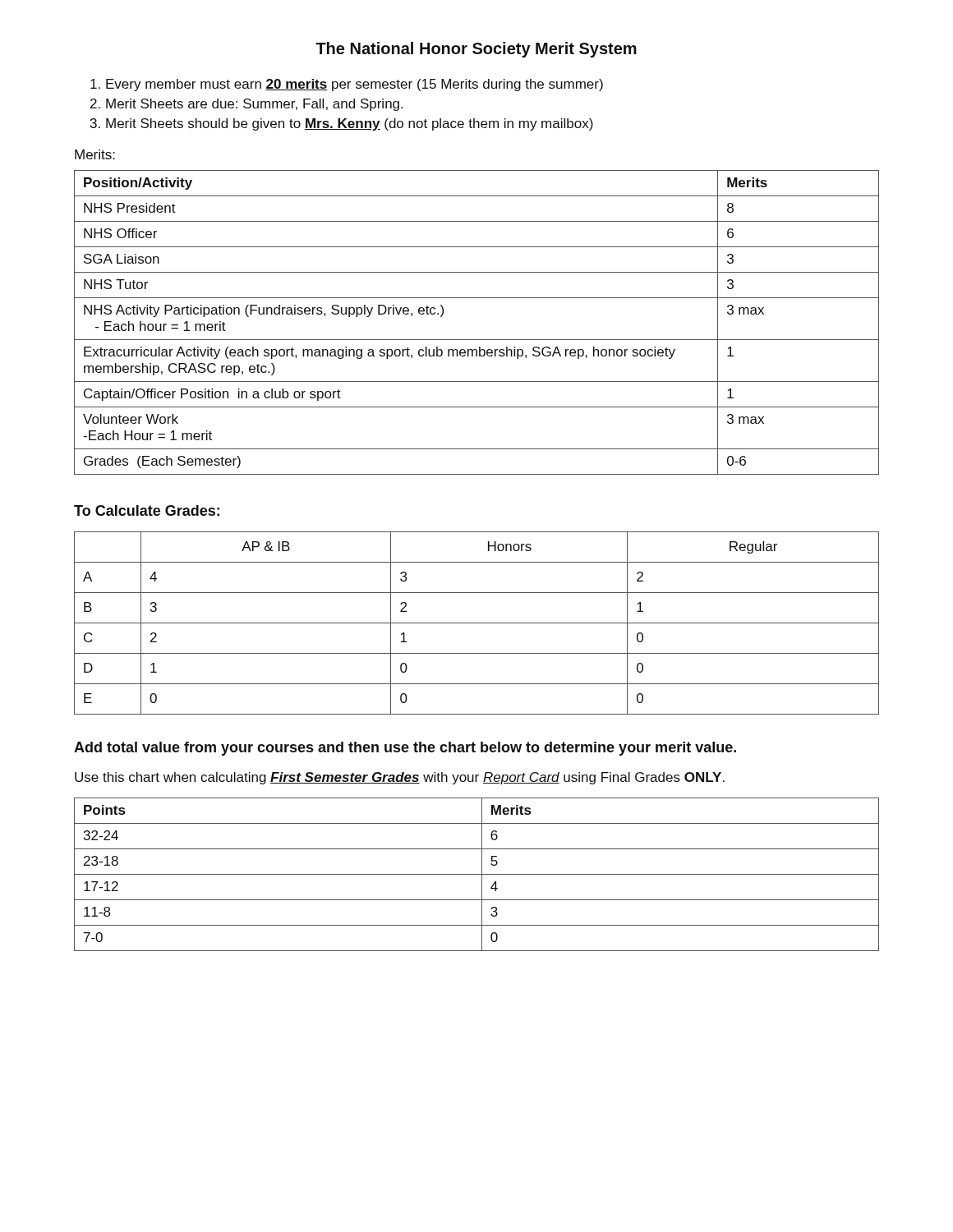Point to the text block starting "Merit Sheets are due:"
953x1232 pixels.
[255, 104]
